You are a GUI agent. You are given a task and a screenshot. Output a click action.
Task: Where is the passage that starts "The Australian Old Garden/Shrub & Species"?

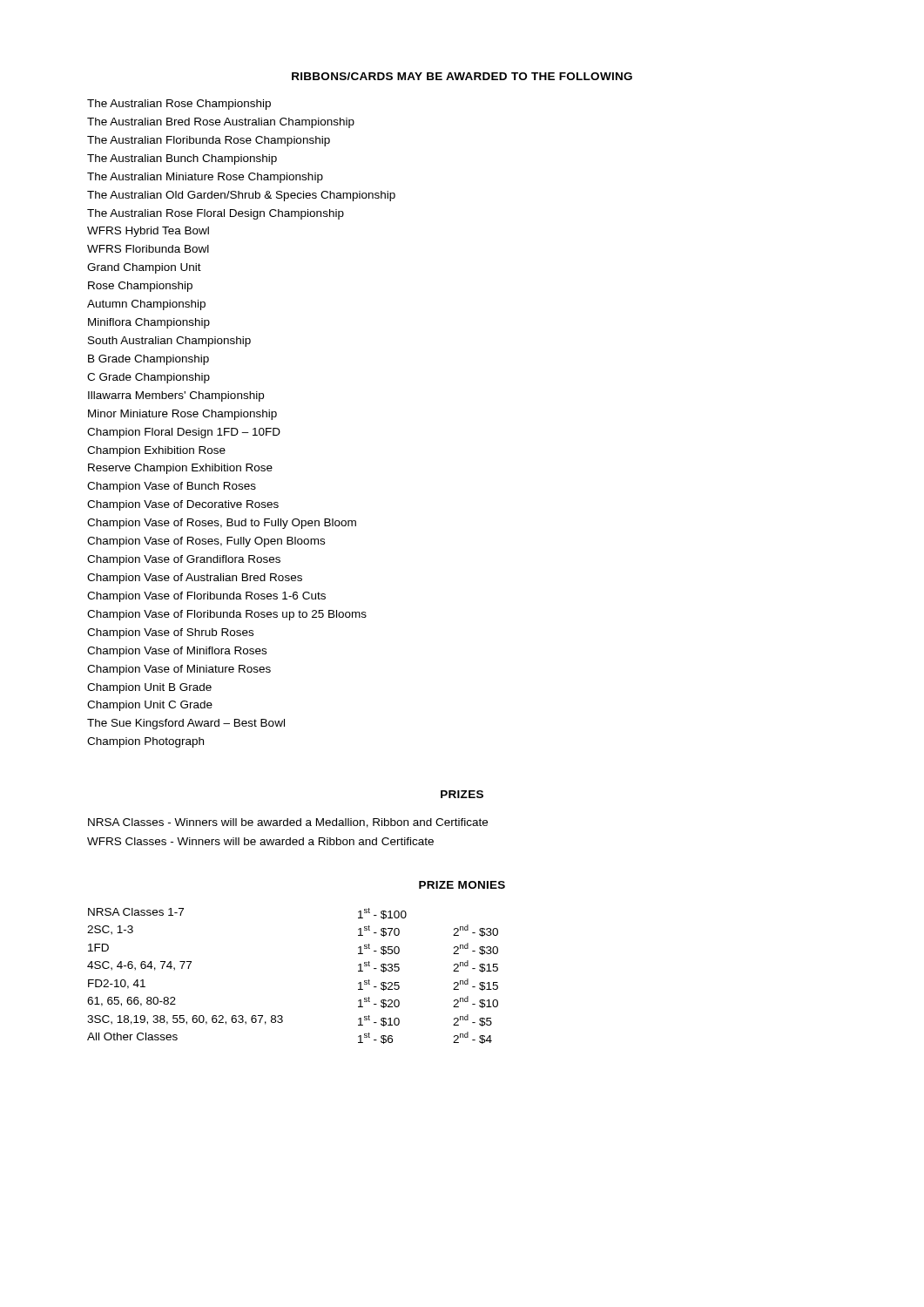(x=241, y=194)
